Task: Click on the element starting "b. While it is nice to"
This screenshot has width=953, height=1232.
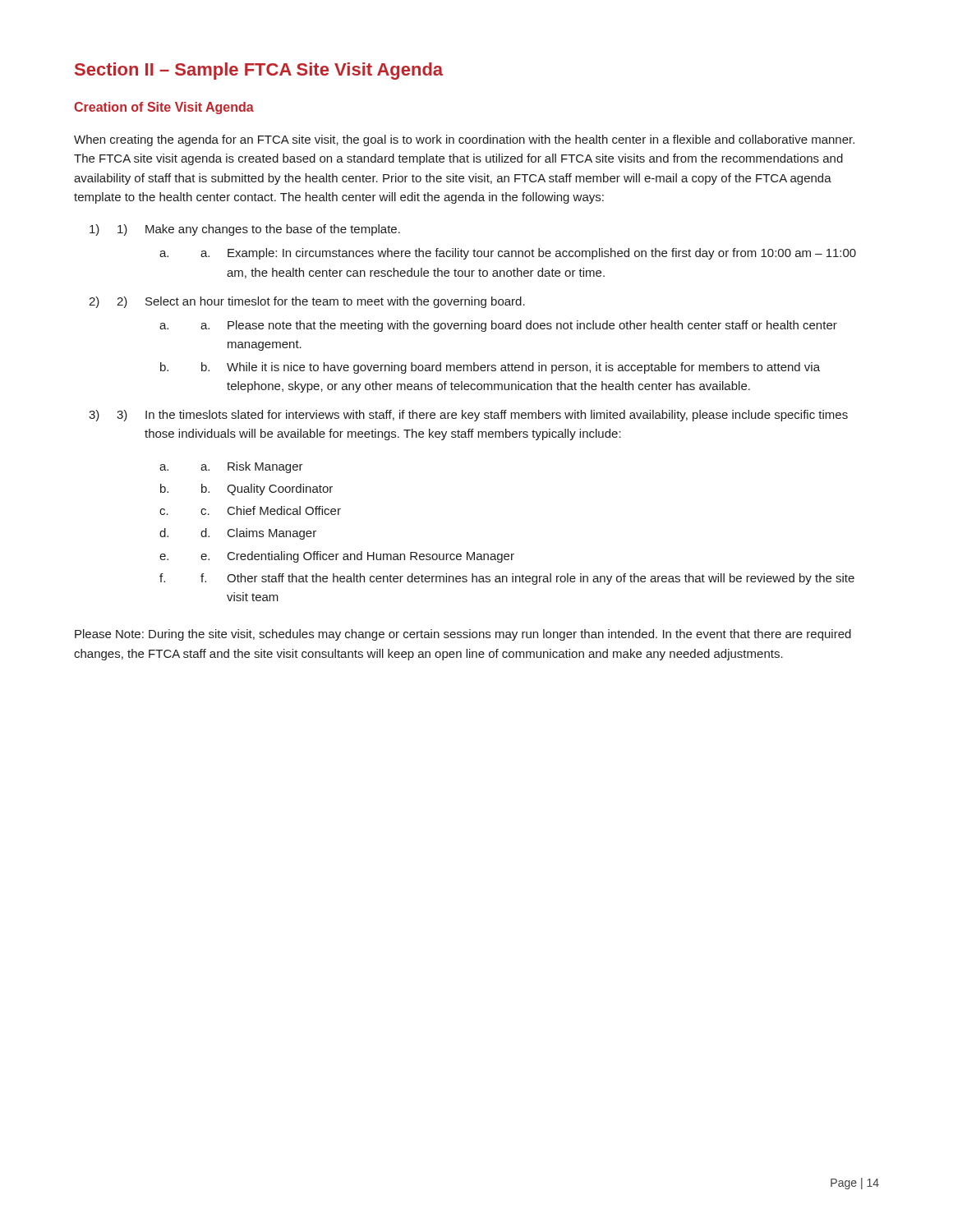Action: coord(532,376)
